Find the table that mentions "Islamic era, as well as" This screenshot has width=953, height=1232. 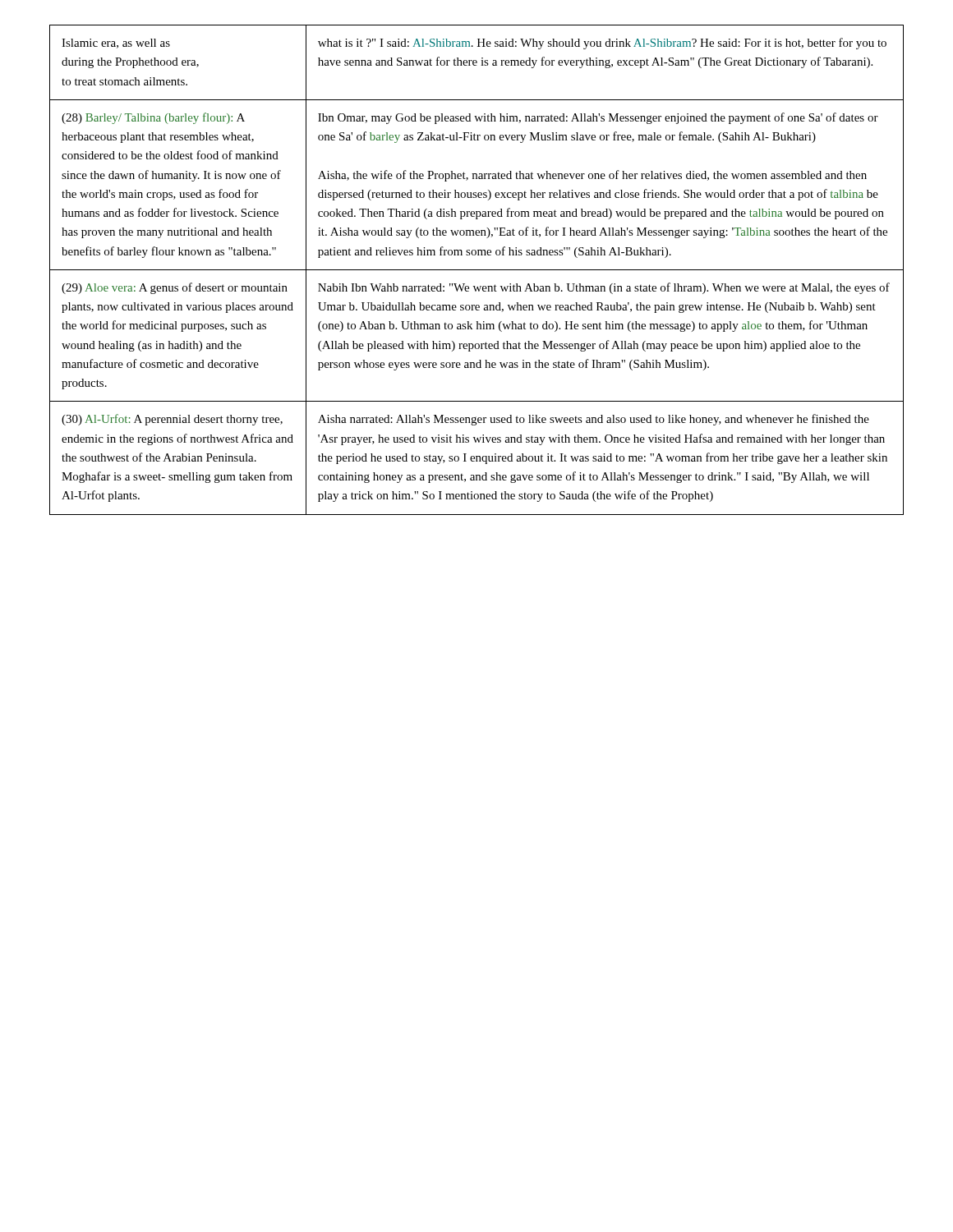tap(476, 270)
